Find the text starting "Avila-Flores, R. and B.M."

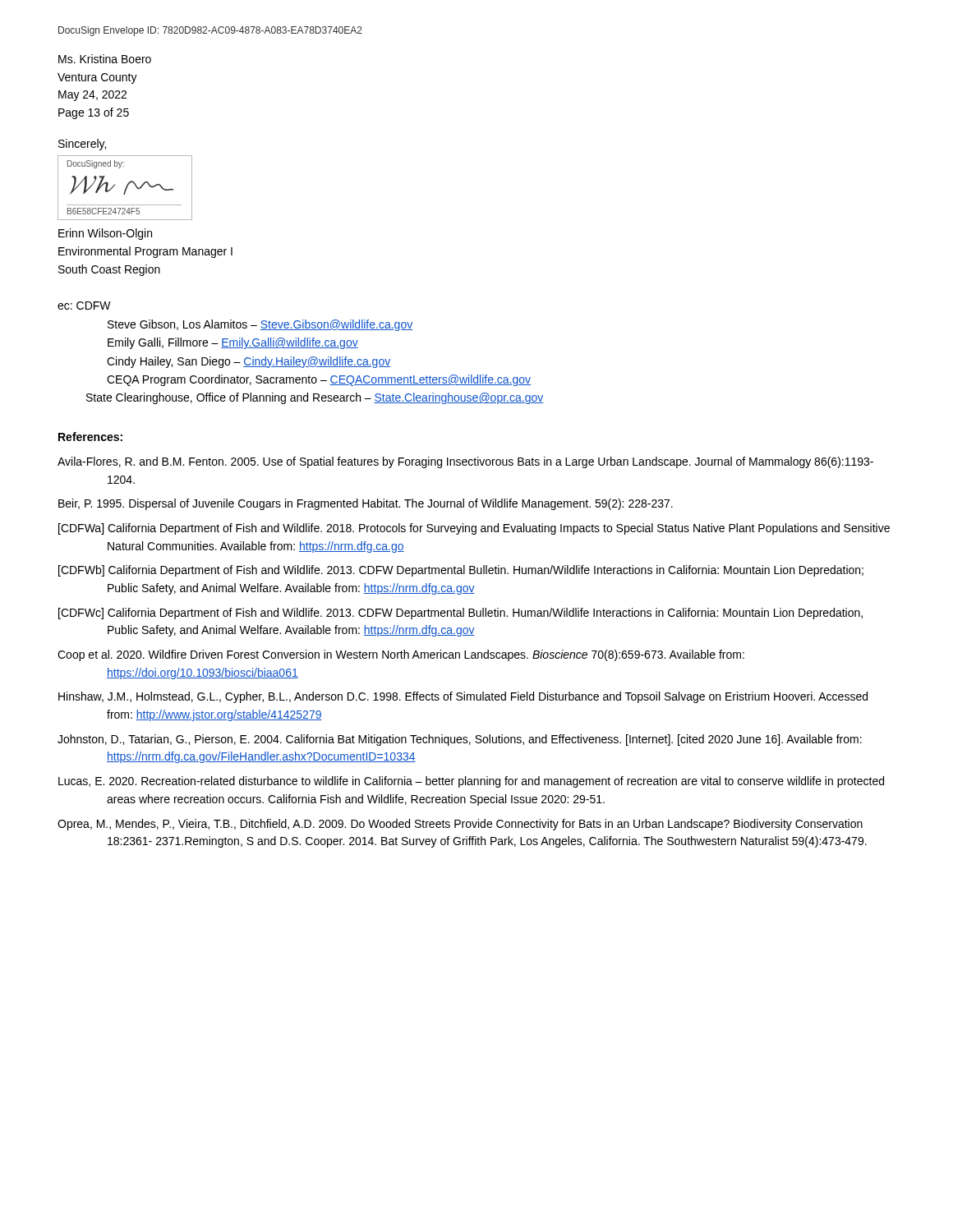(466, 470)
